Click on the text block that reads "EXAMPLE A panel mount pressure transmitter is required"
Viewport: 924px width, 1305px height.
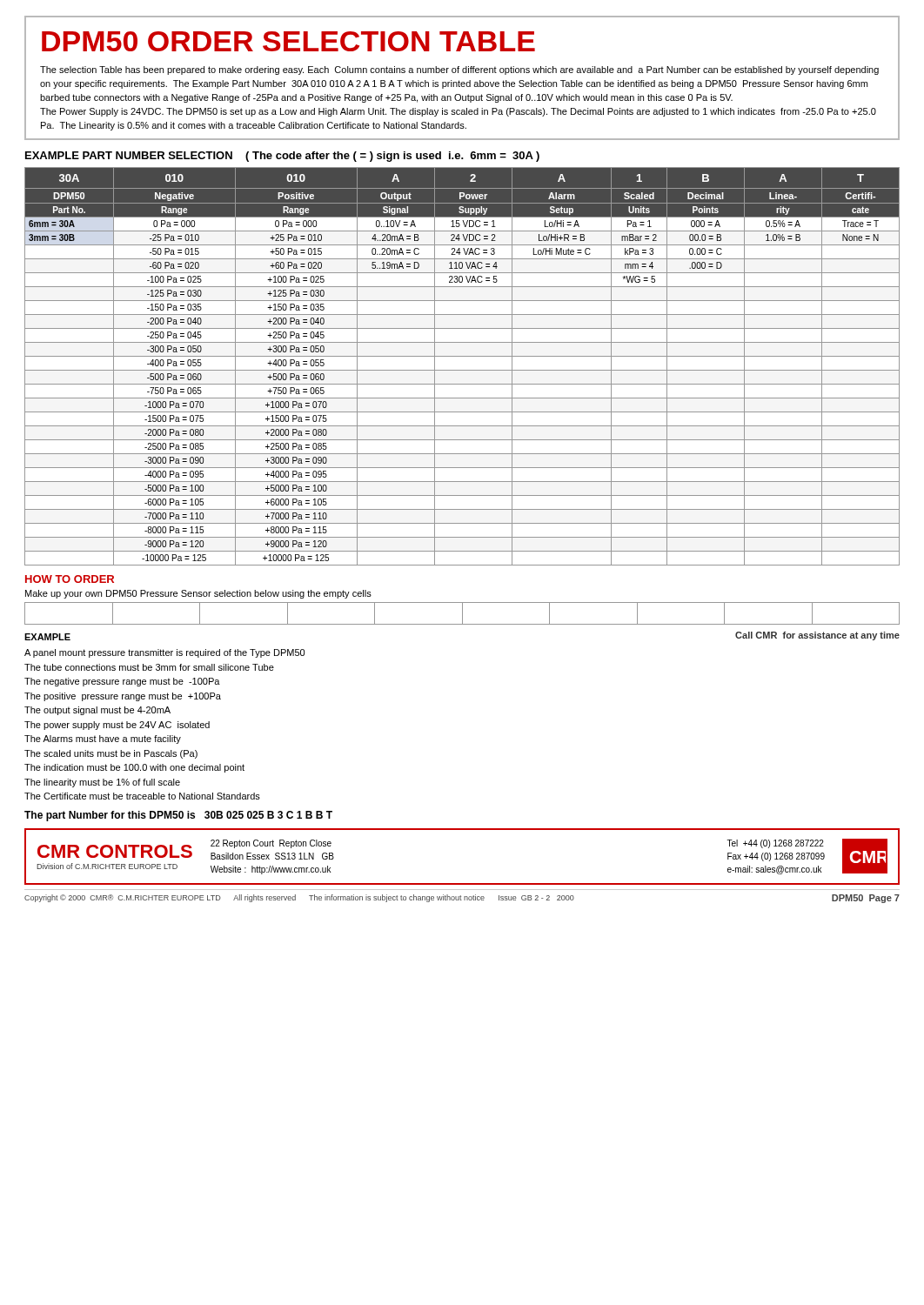click(x=47, y=637)
